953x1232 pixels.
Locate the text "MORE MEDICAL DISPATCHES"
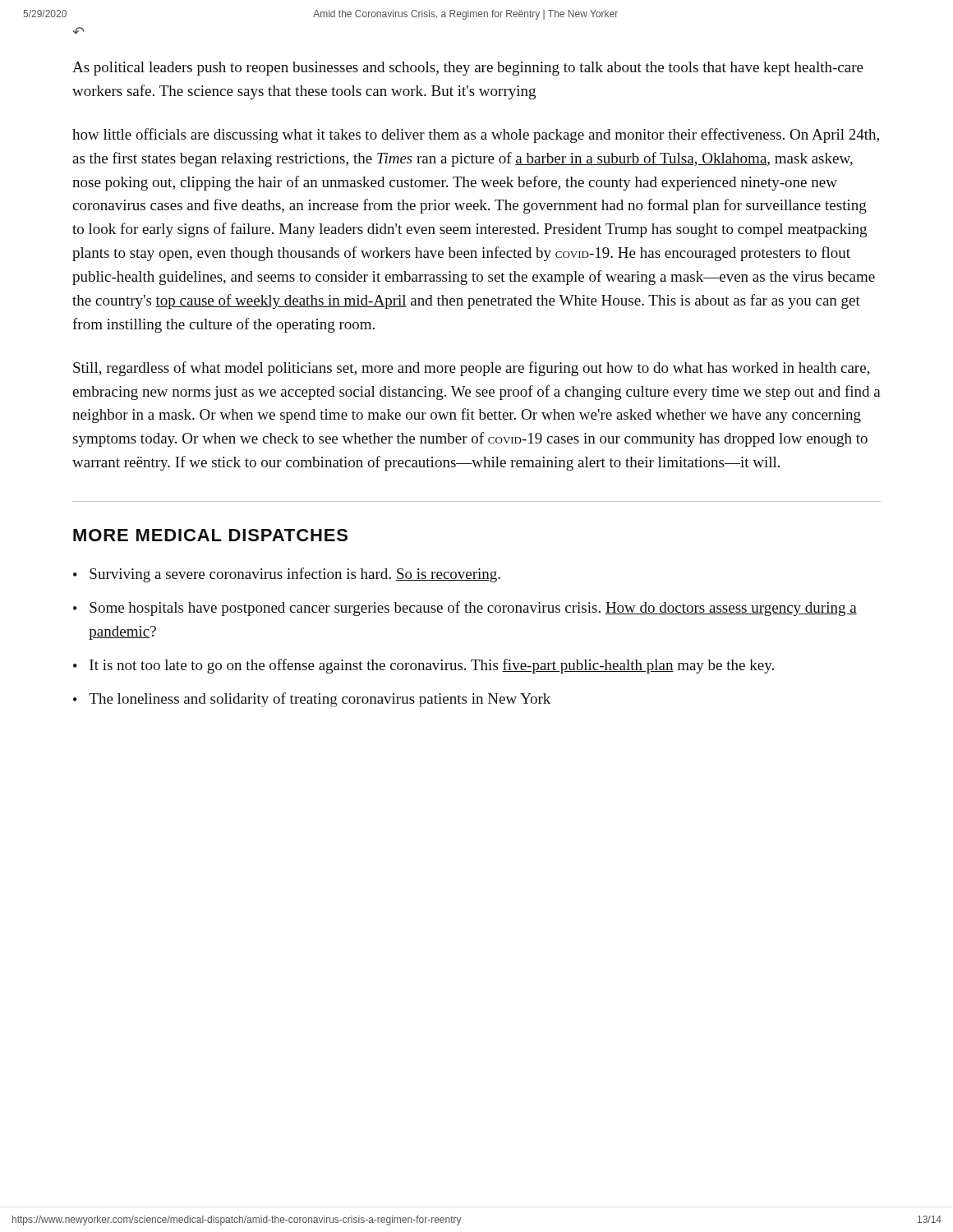(211, 535)
